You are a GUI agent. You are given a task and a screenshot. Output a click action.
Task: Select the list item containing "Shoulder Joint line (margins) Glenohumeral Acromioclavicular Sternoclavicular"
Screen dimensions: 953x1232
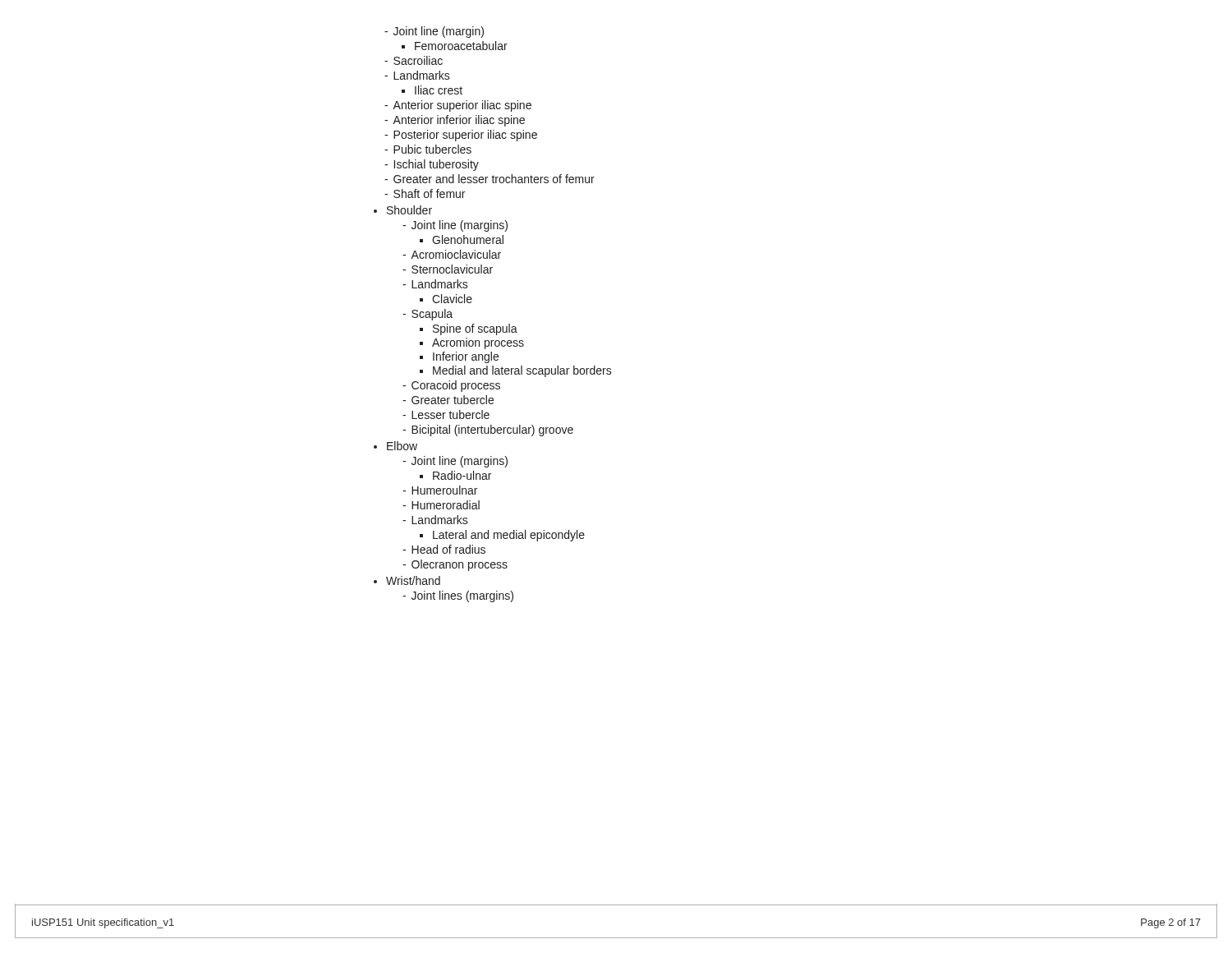[403, 210]
